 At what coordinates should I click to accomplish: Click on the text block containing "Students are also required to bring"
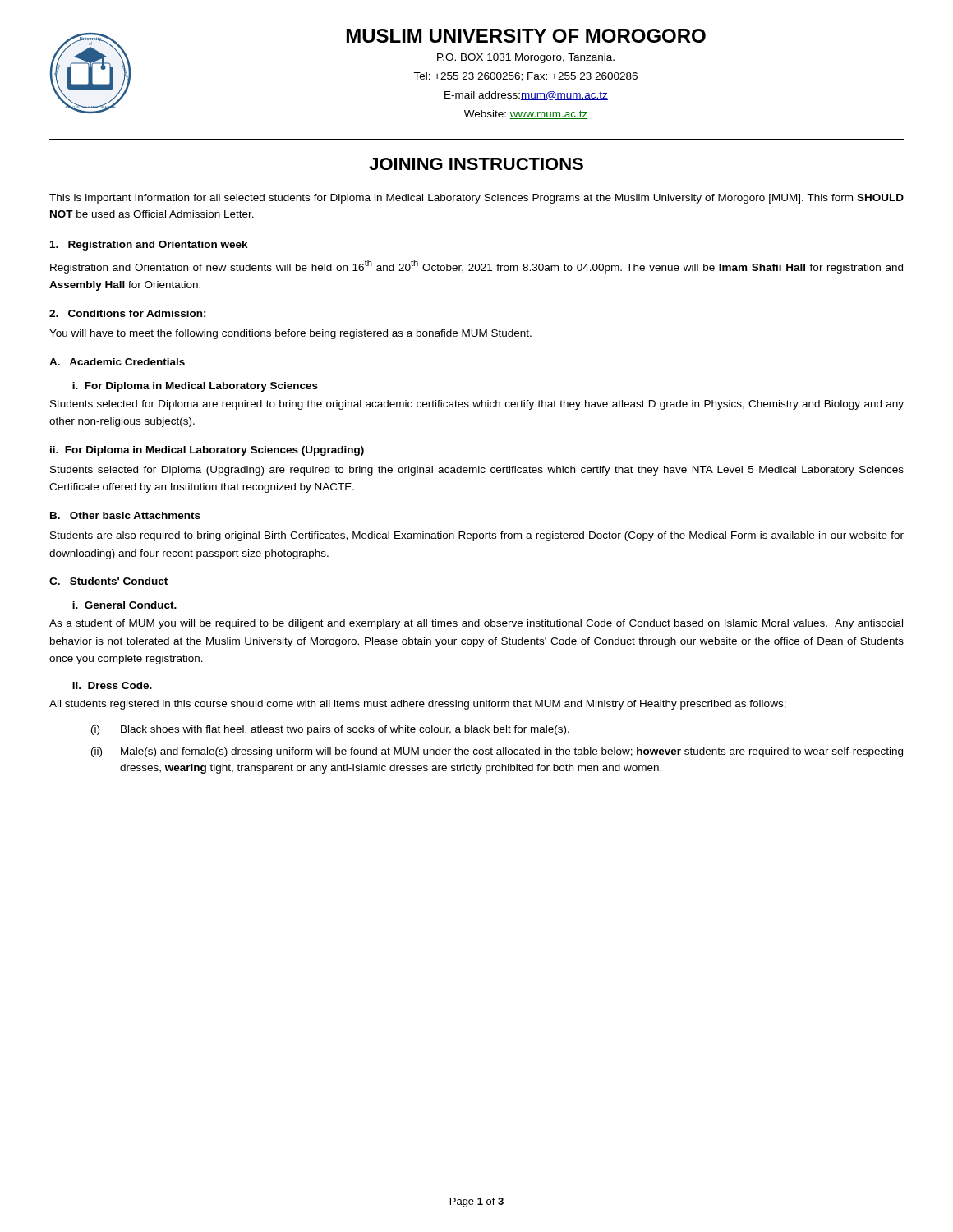coord(476,544)
